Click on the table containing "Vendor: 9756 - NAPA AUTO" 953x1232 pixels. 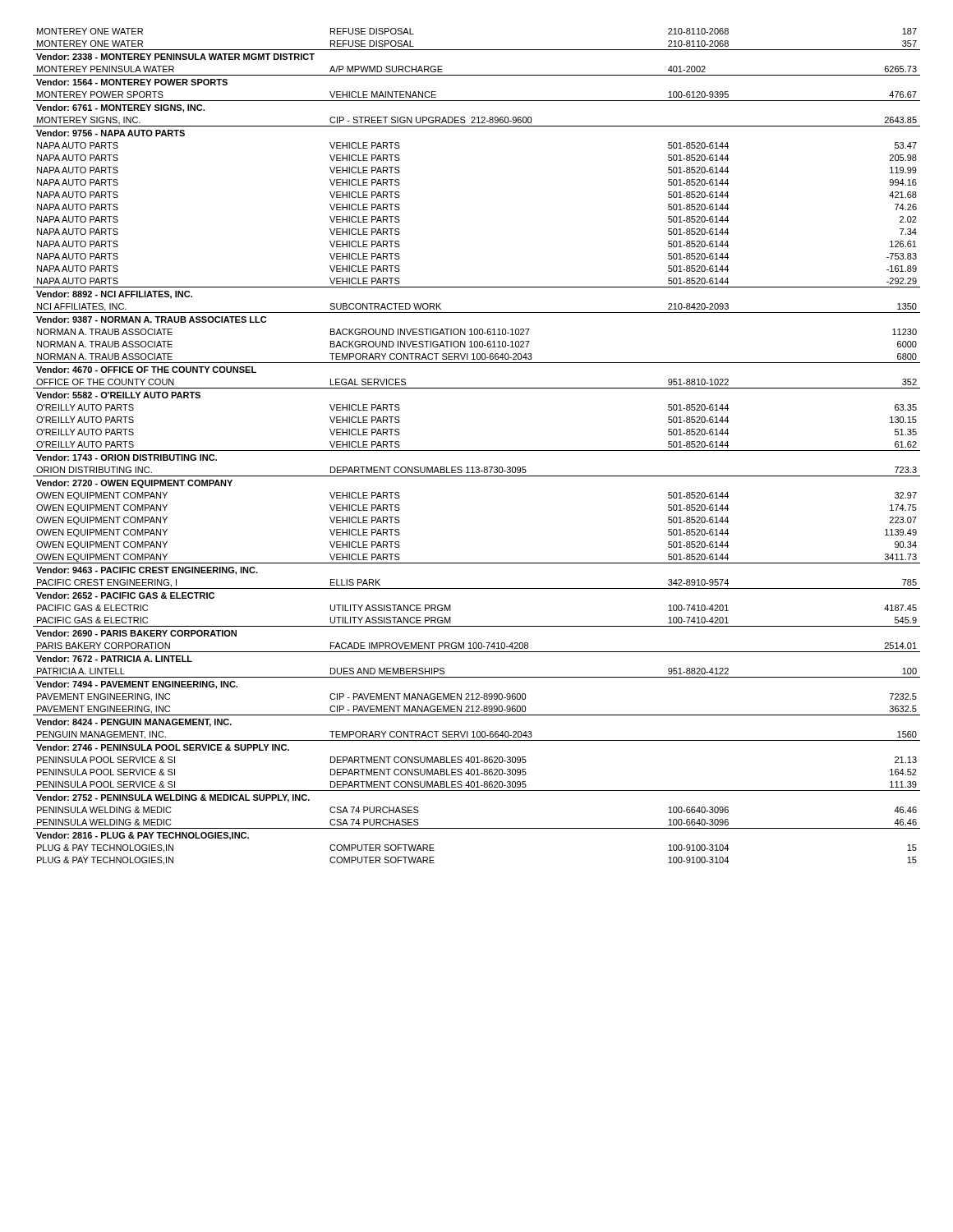(476, 445)
